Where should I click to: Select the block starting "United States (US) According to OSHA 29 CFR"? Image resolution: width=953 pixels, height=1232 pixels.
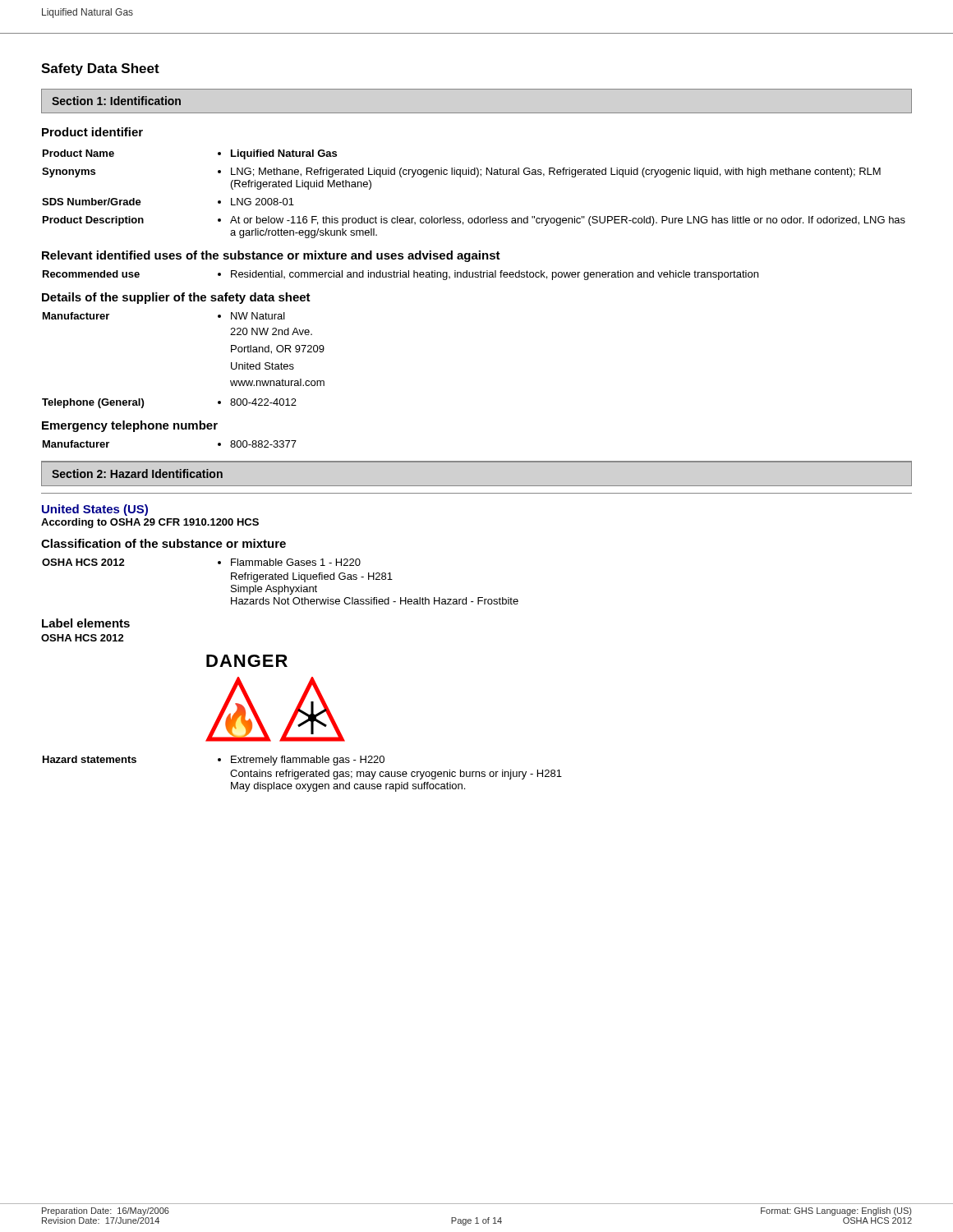click(x=95, y=510)
